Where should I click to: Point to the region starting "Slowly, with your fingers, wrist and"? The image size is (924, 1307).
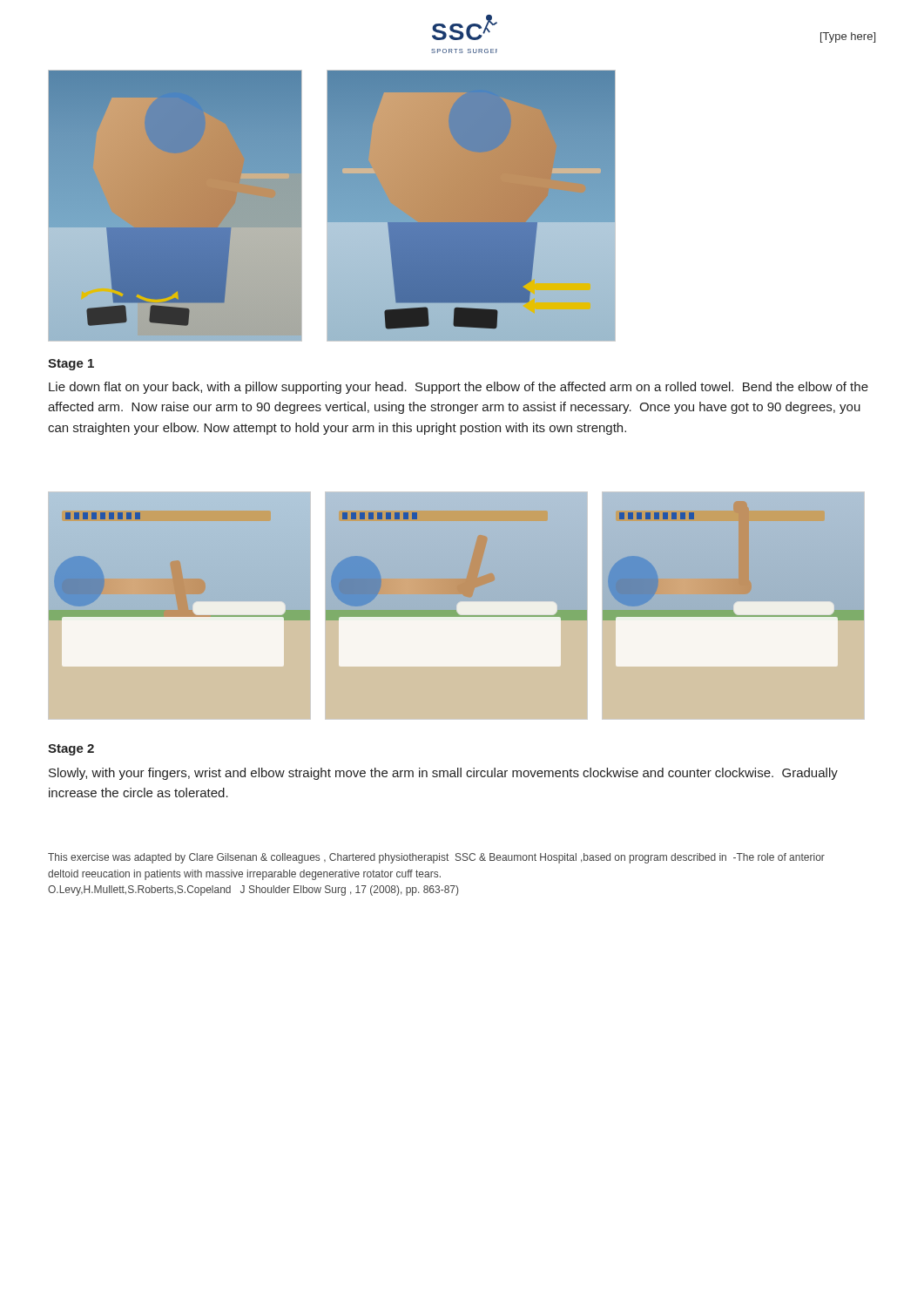tap(443, 783)
